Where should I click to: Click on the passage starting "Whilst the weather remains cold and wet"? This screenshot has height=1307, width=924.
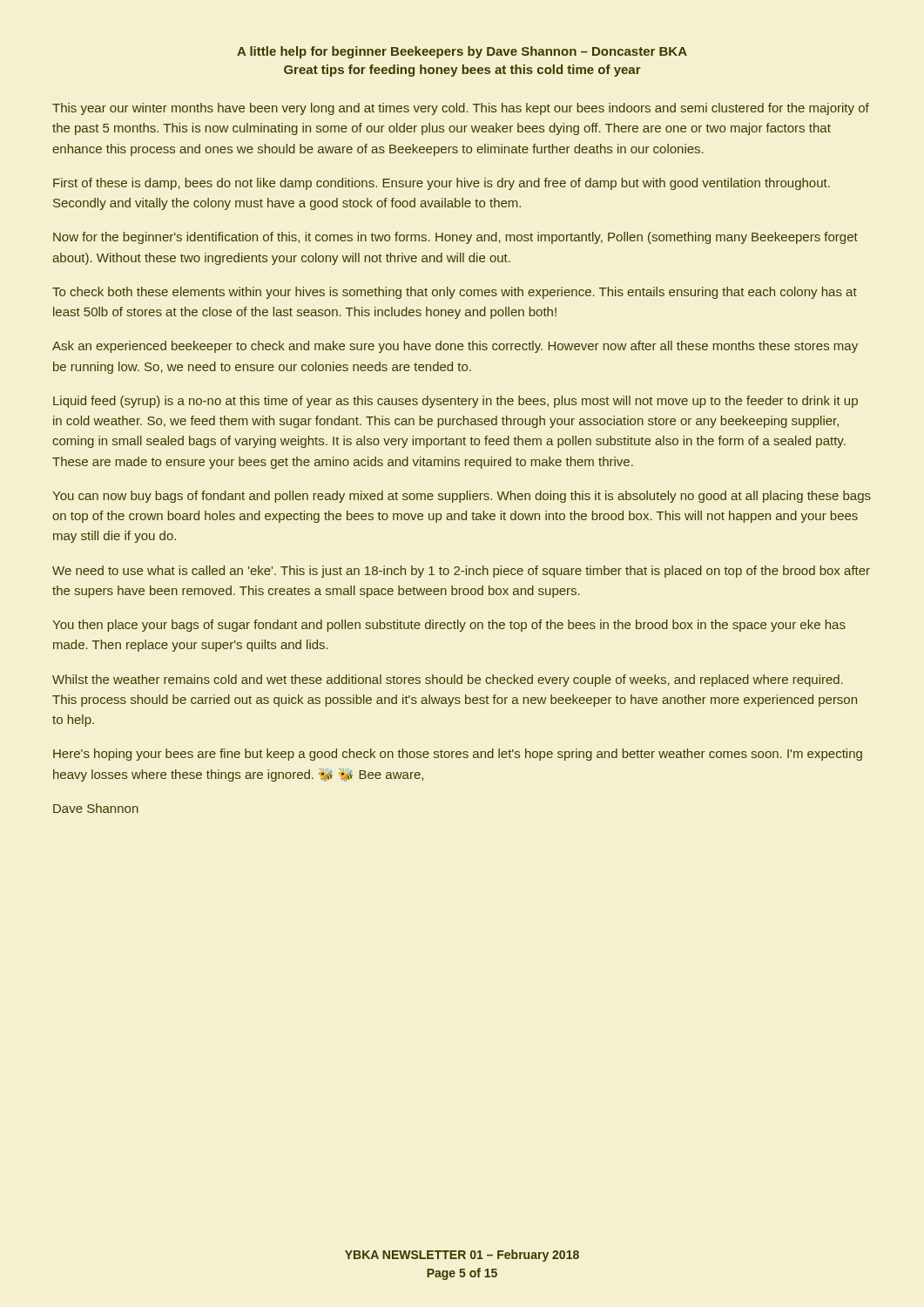(455, 699)
